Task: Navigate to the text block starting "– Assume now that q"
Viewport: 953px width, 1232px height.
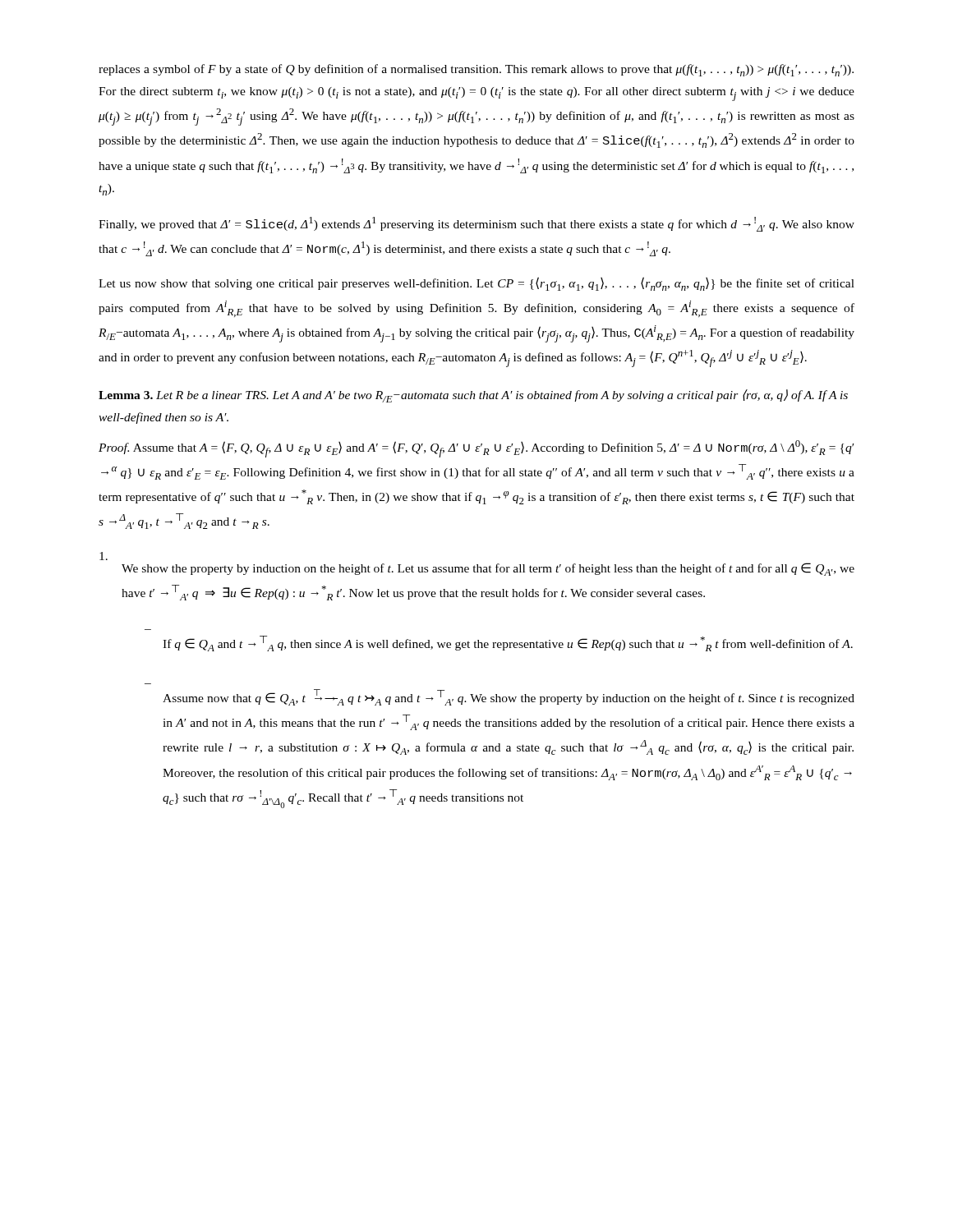Action: (x=500, y=749)
